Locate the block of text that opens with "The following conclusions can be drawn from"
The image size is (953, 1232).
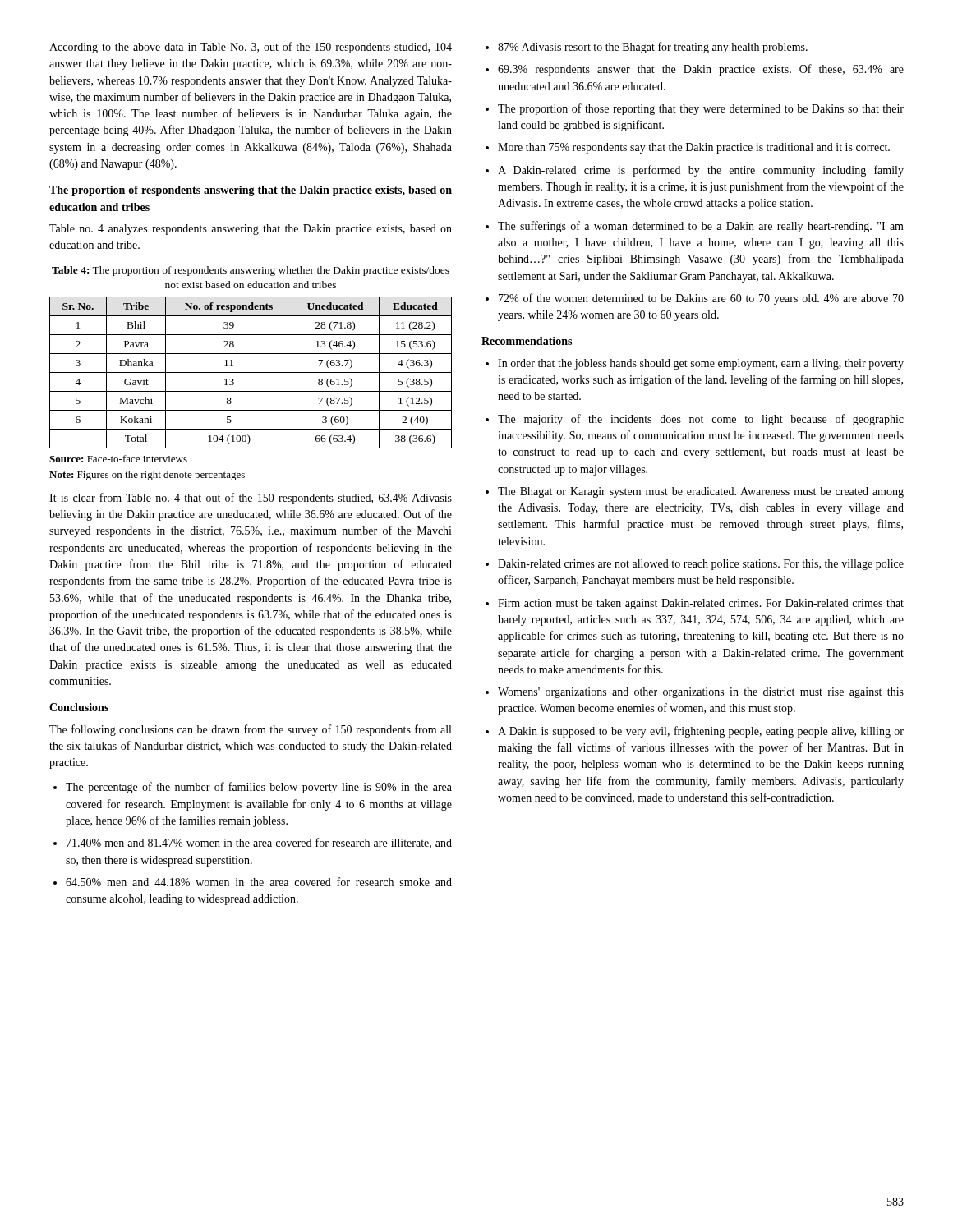pyautogui.click(x=251, y=747)
